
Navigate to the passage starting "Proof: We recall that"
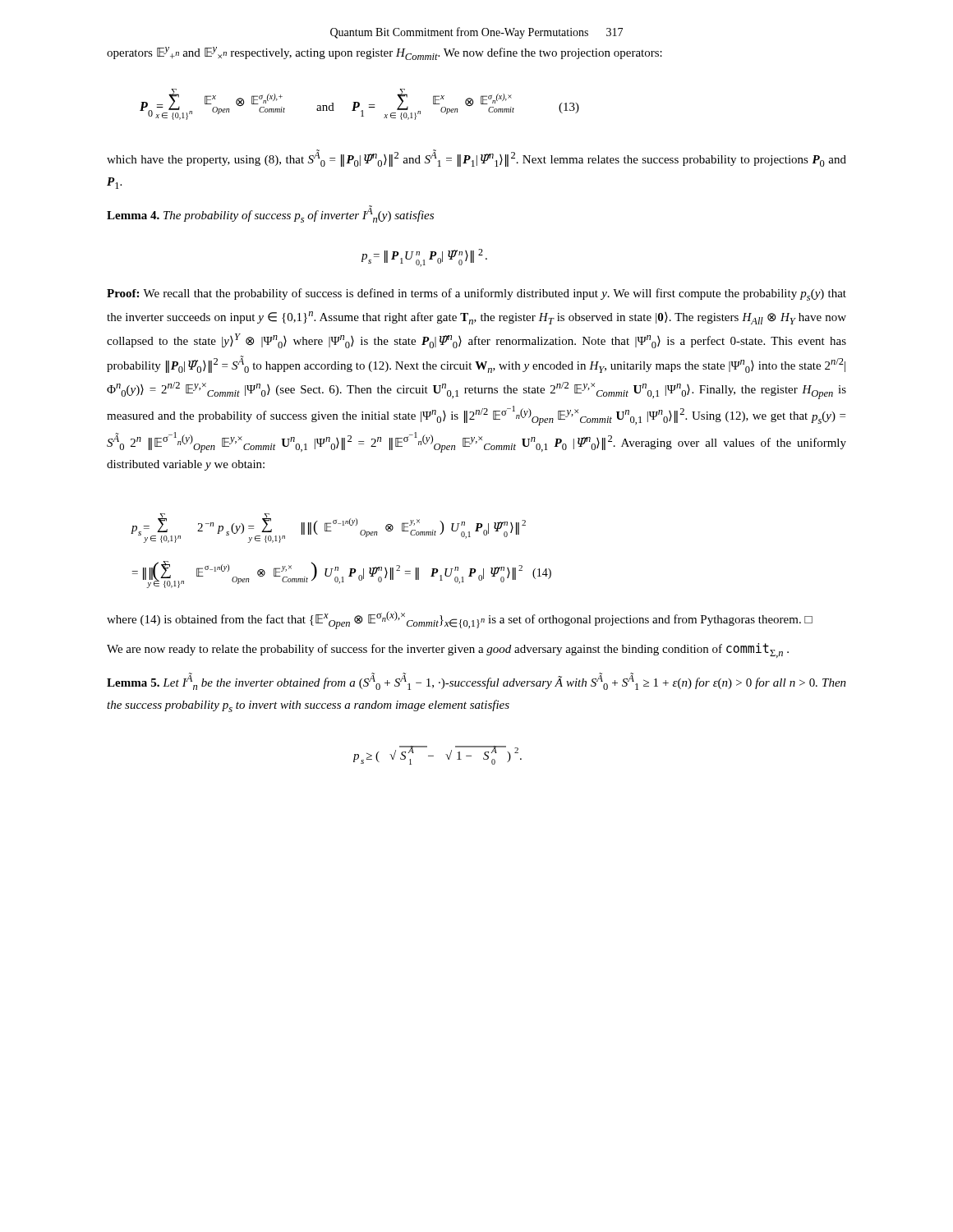(x=476, y=379)
